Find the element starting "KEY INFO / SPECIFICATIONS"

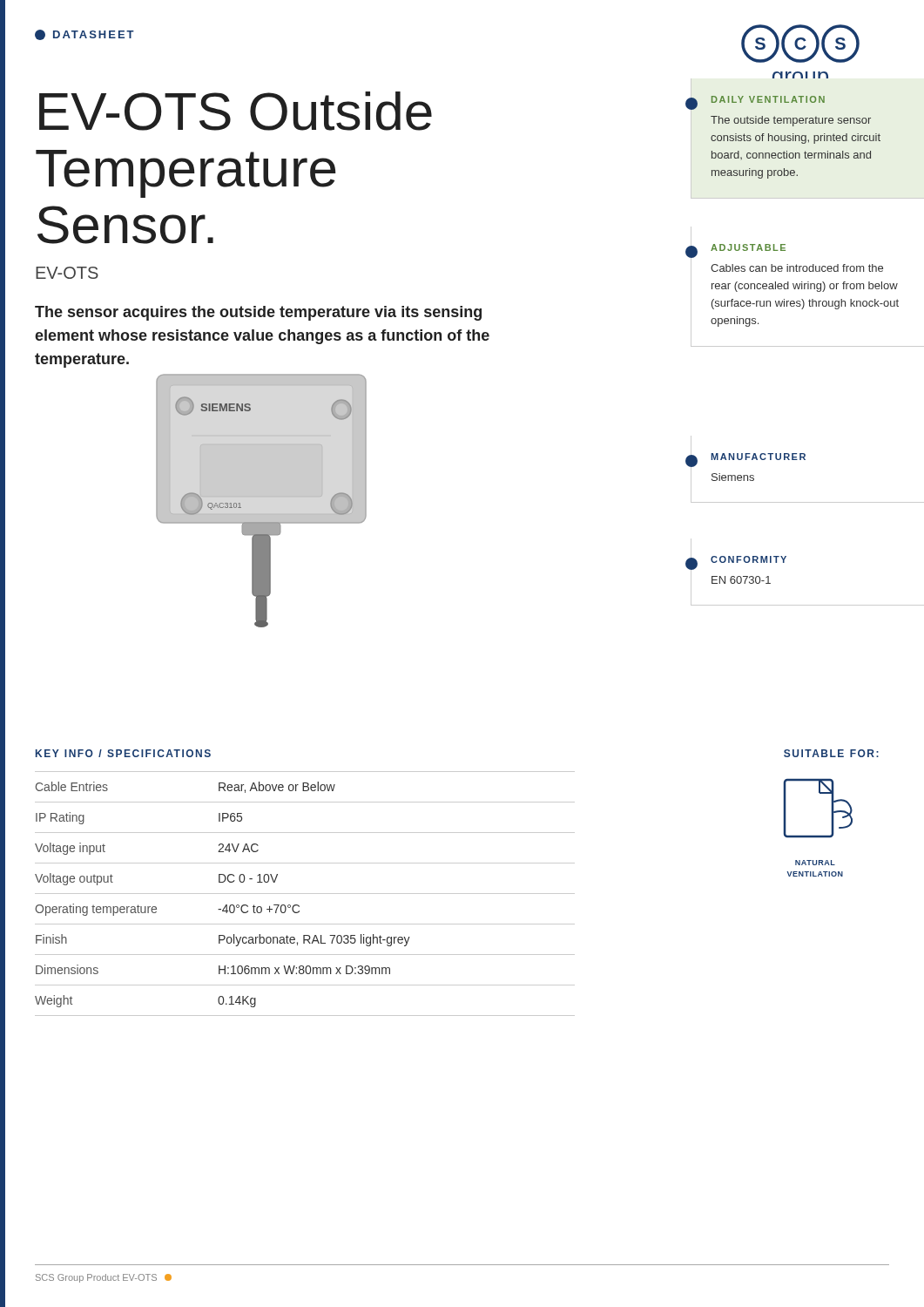tap(124, 754)
